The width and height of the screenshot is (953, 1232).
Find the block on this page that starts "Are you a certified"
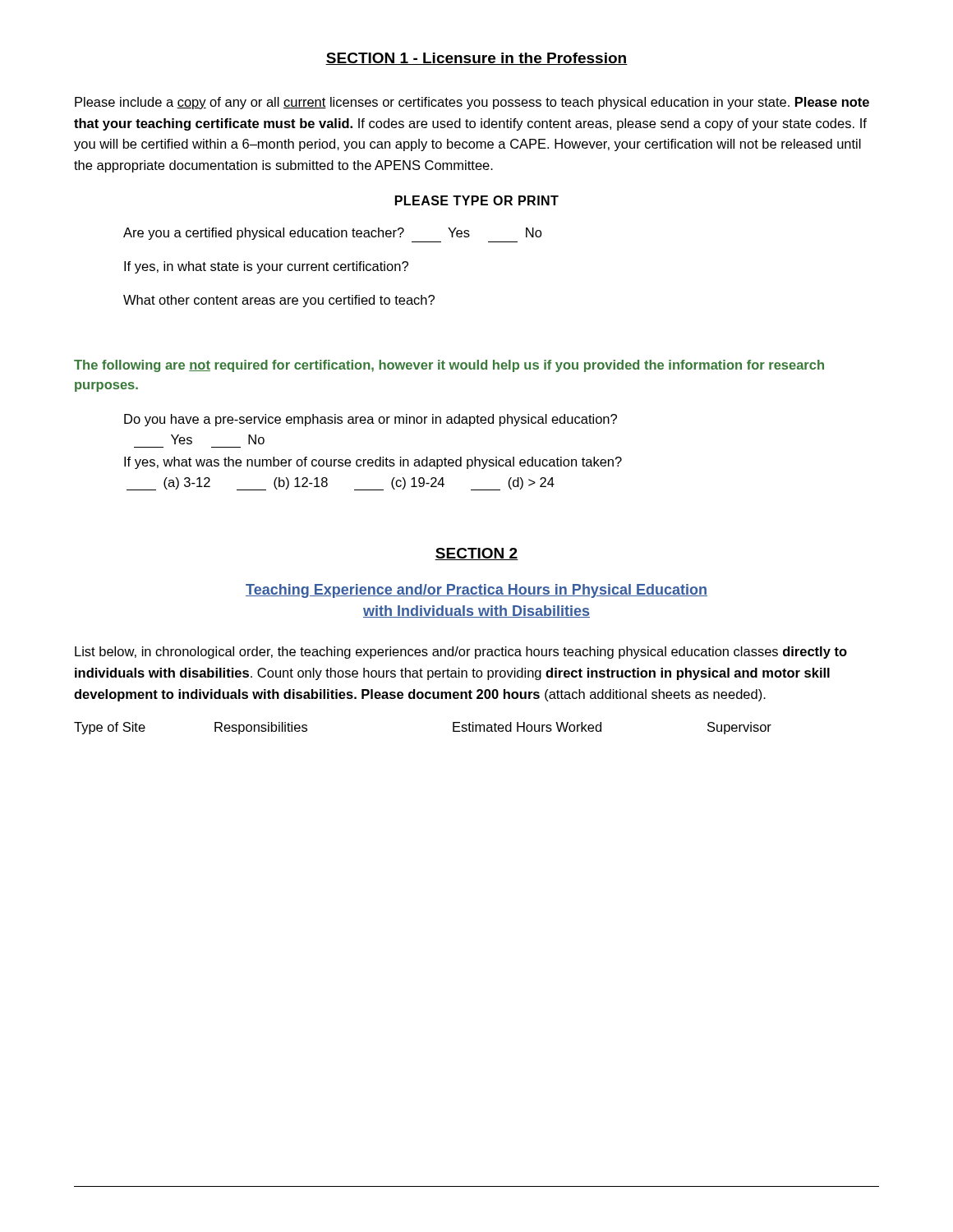(x=333, y=234)
